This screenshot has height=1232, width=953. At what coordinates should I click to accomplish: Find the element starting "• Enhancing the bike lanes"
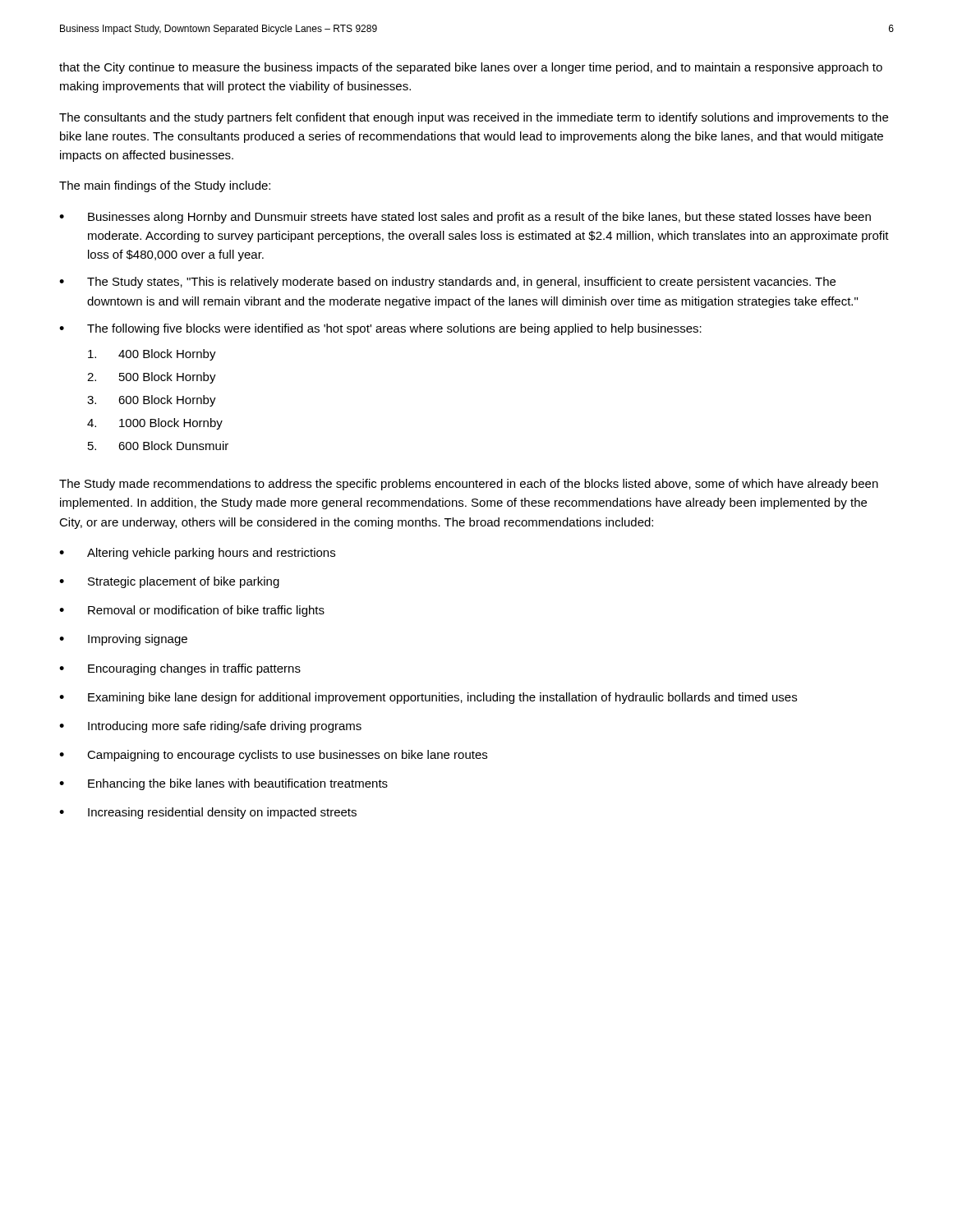click(223, 784)
